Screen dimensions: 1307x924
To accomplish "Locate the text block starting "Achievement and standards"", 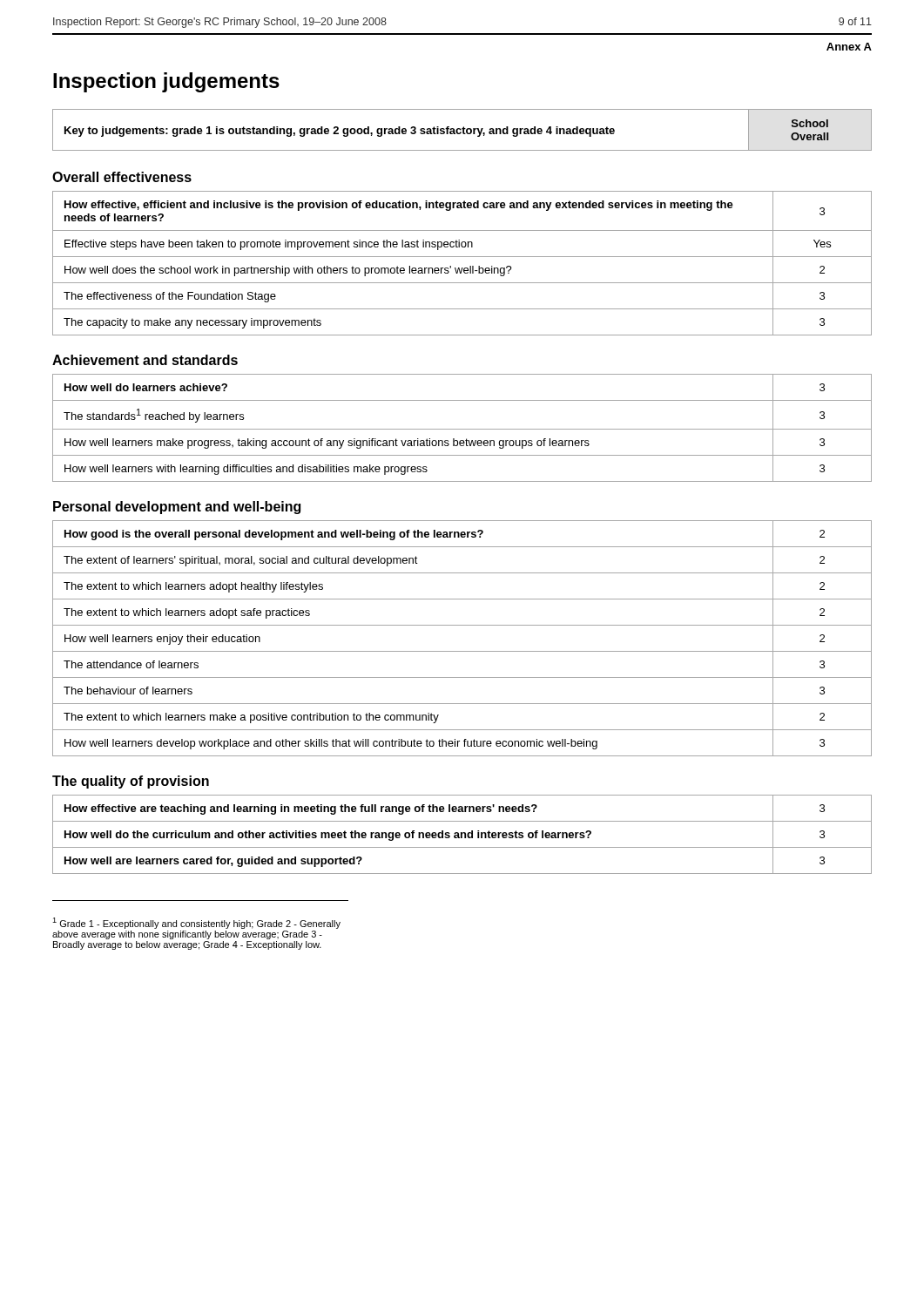I will click(145, 360).
